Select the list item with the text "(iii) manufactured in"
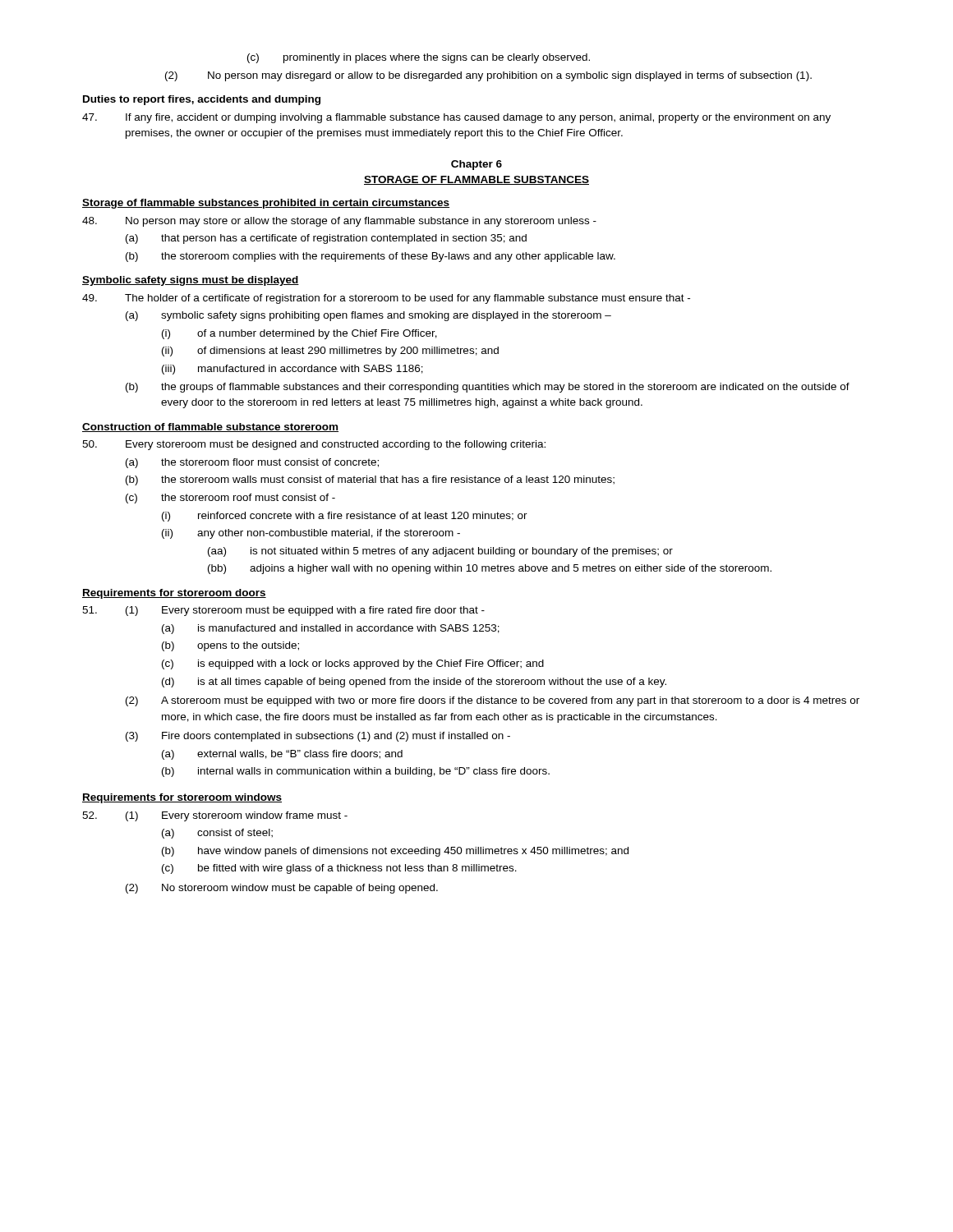This screenshot has height=1232, width=953. (292, 369)
